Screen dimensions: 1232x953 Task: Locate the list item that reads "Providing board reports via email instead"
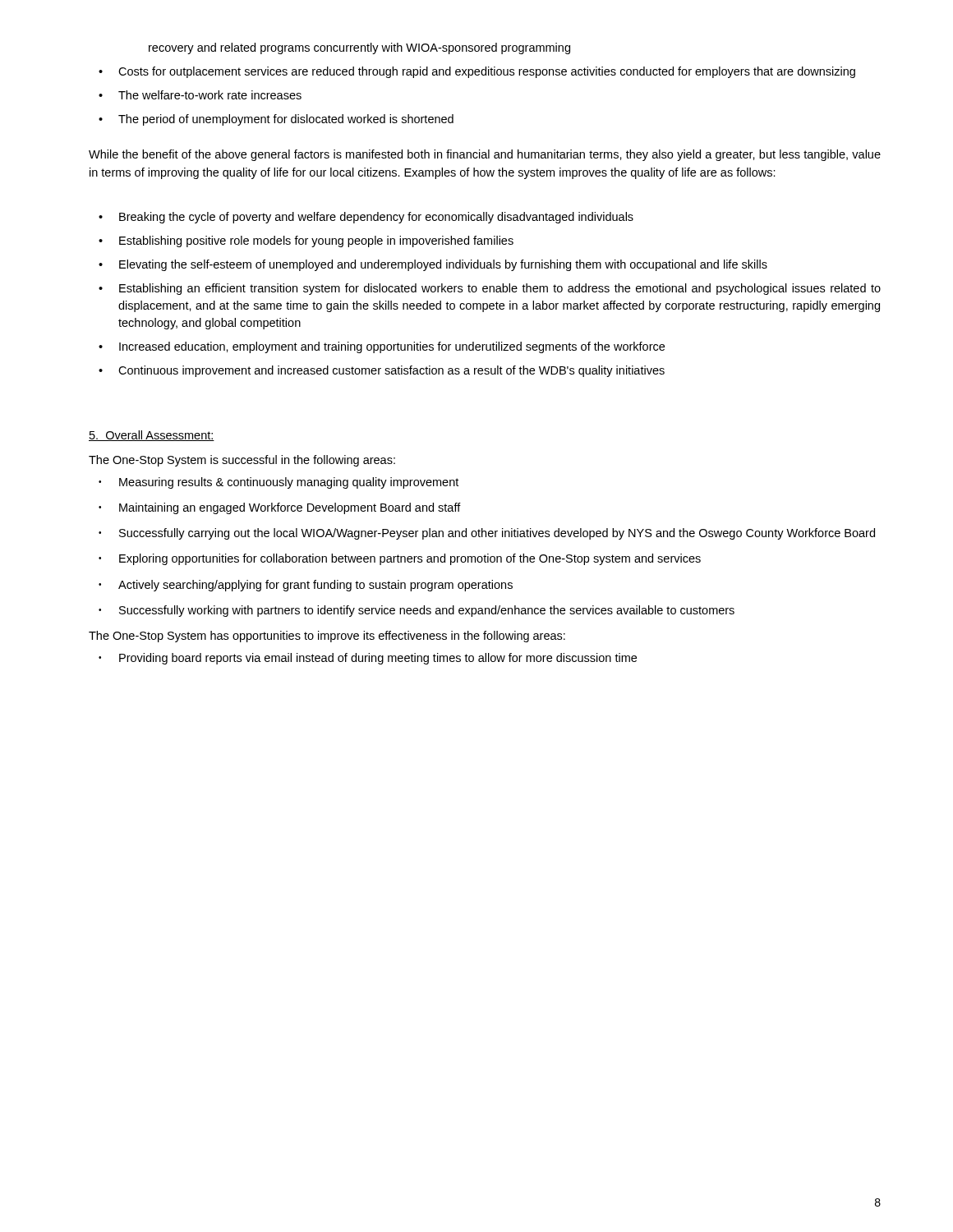click(x=378, y=658)
